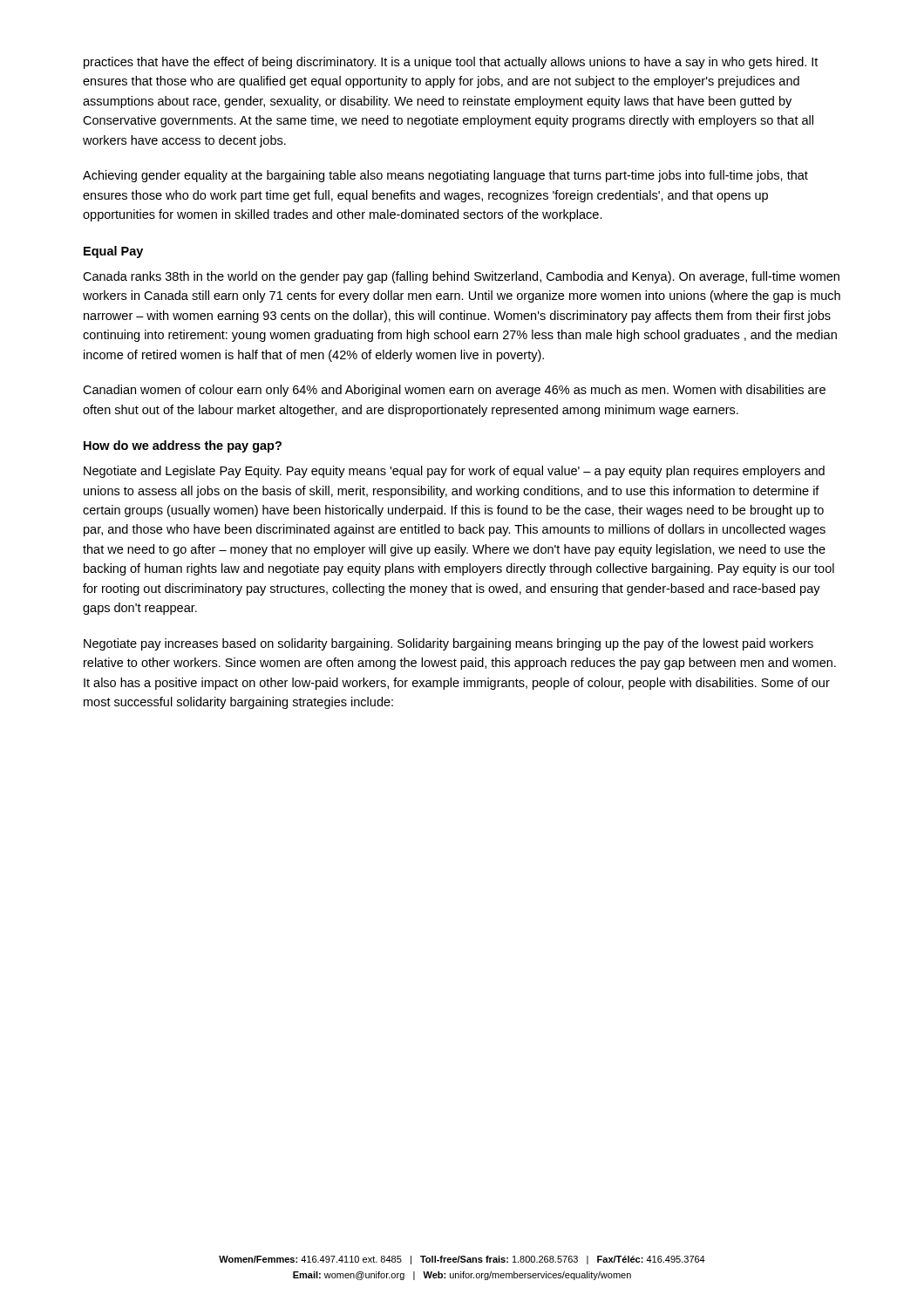Image resolution: width=924 pixels, height=1308 pixels.
Task: Click on the section header containing "Equal Pay"
Action: coord(113,251)
